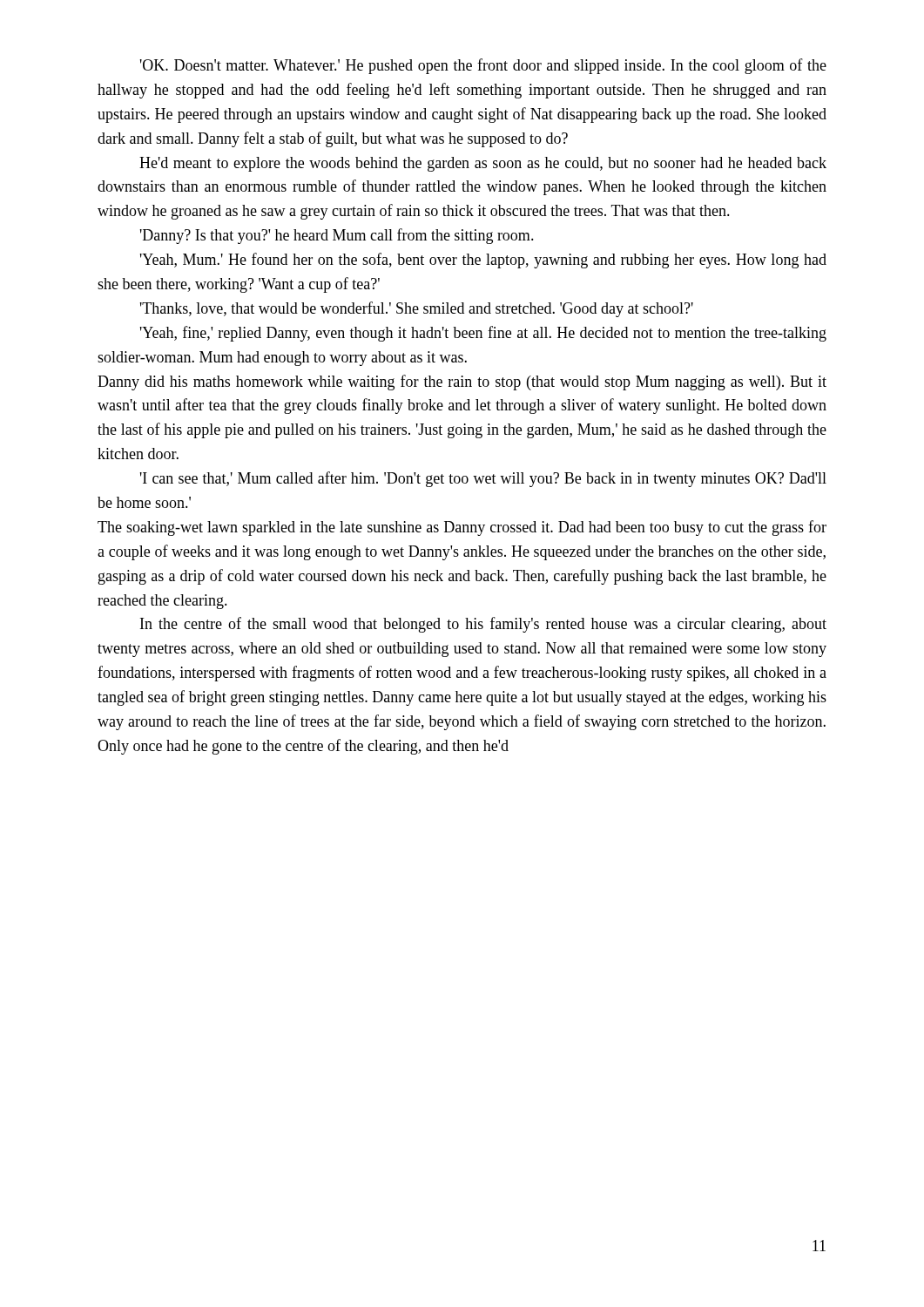Find the text block with the text "In the centre of the small"

coord(462,686)
